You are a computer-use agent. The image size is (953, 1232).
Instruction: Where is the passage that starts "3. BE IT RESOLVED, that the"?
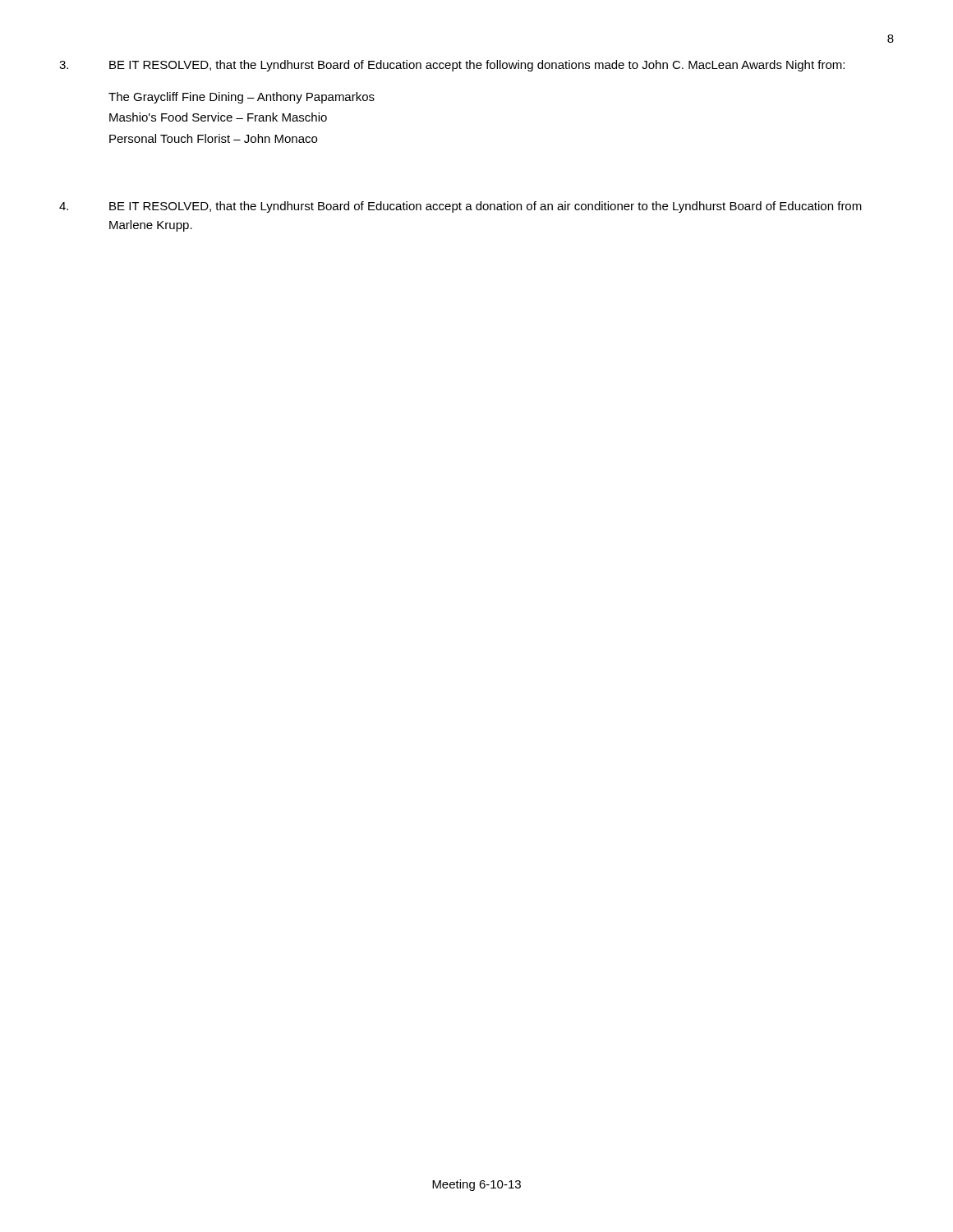pos(452,66)
